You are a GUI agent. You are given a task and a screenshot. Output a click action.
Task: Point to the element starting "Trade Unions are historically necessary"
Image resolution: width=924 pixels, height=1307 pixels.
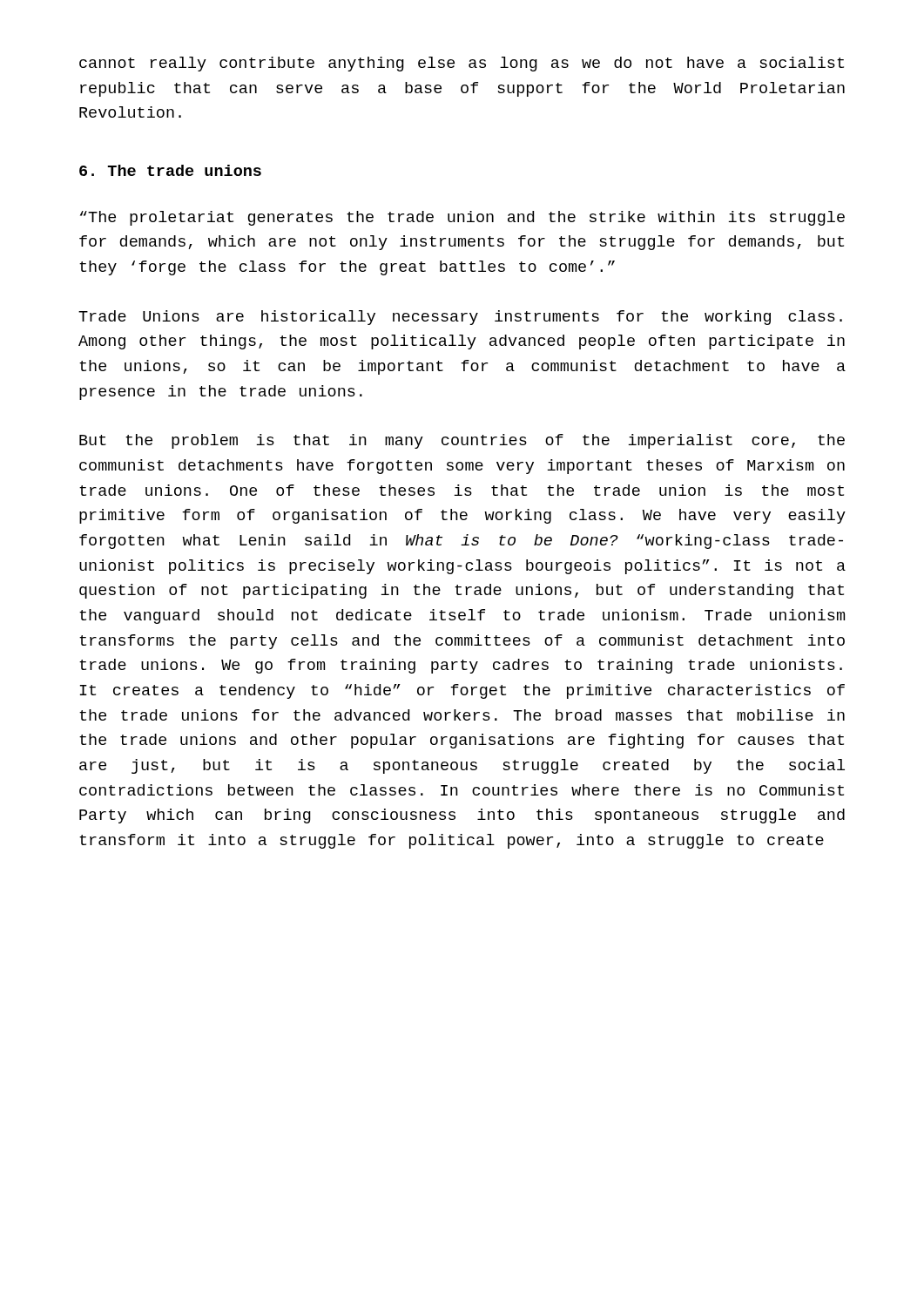coord(462,355)
